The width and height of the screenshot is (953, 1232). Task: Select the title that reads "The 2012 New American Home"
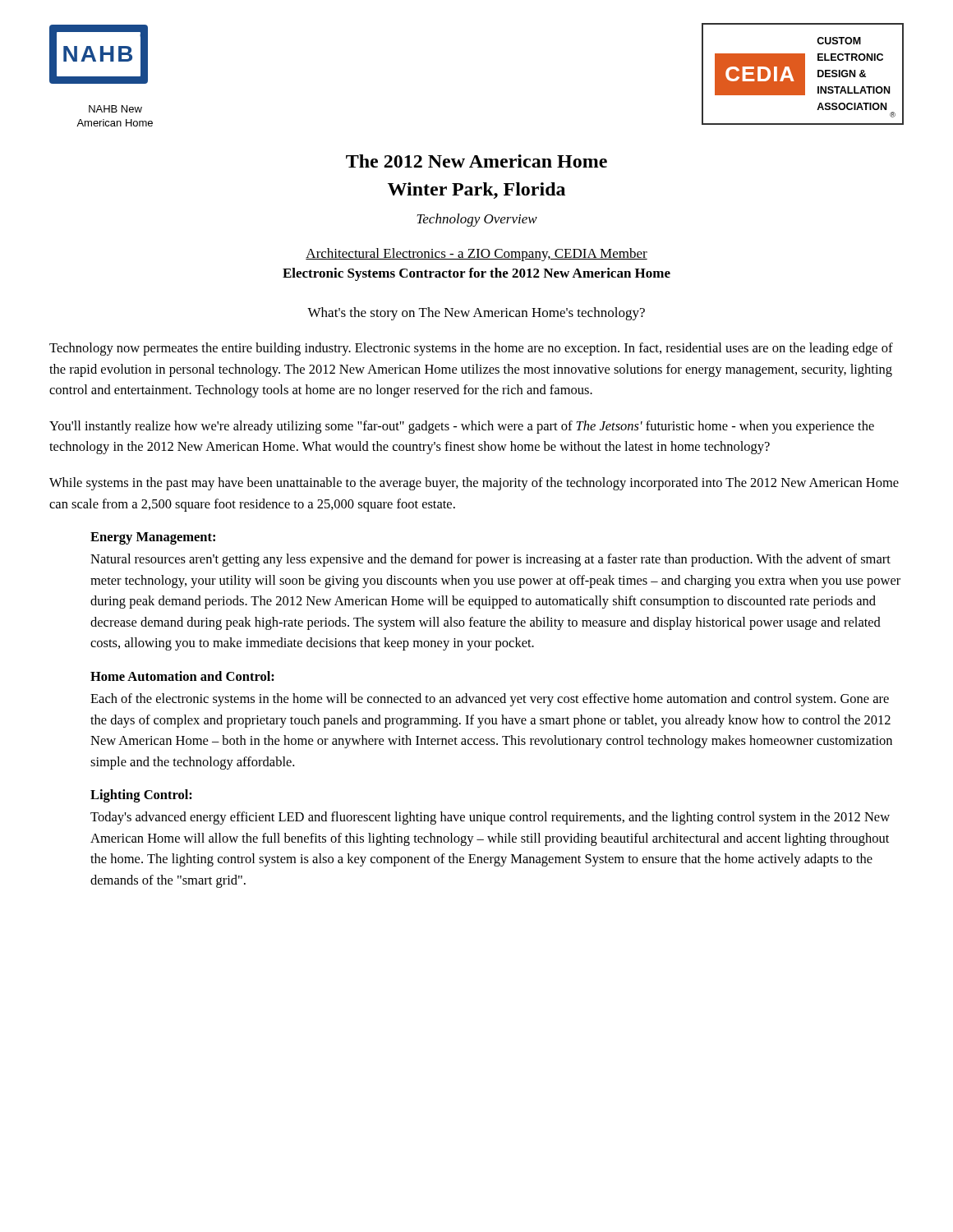point(476,175)
